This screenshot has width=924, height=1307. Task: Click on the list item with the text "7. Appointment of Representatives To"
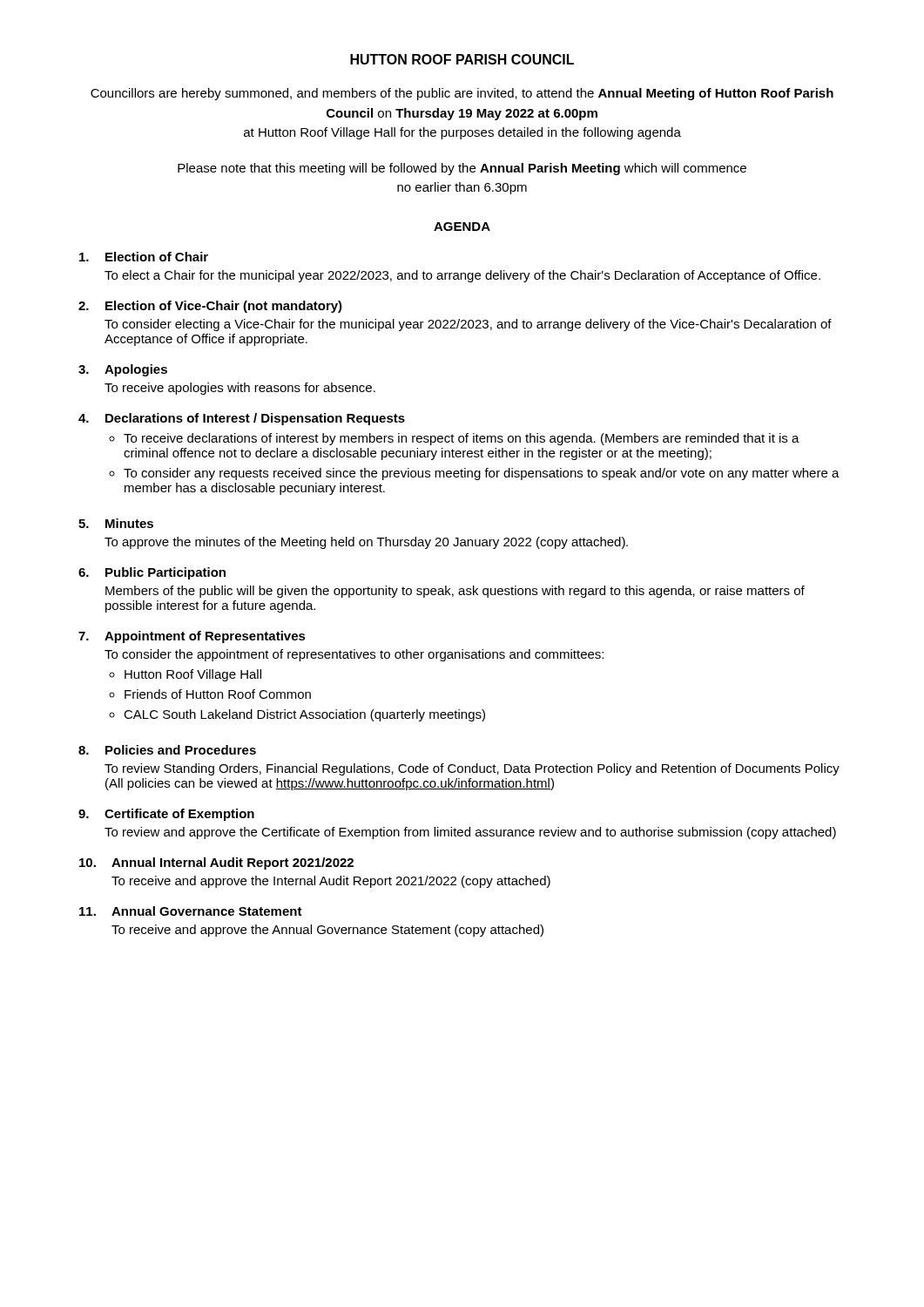(192, 637)
